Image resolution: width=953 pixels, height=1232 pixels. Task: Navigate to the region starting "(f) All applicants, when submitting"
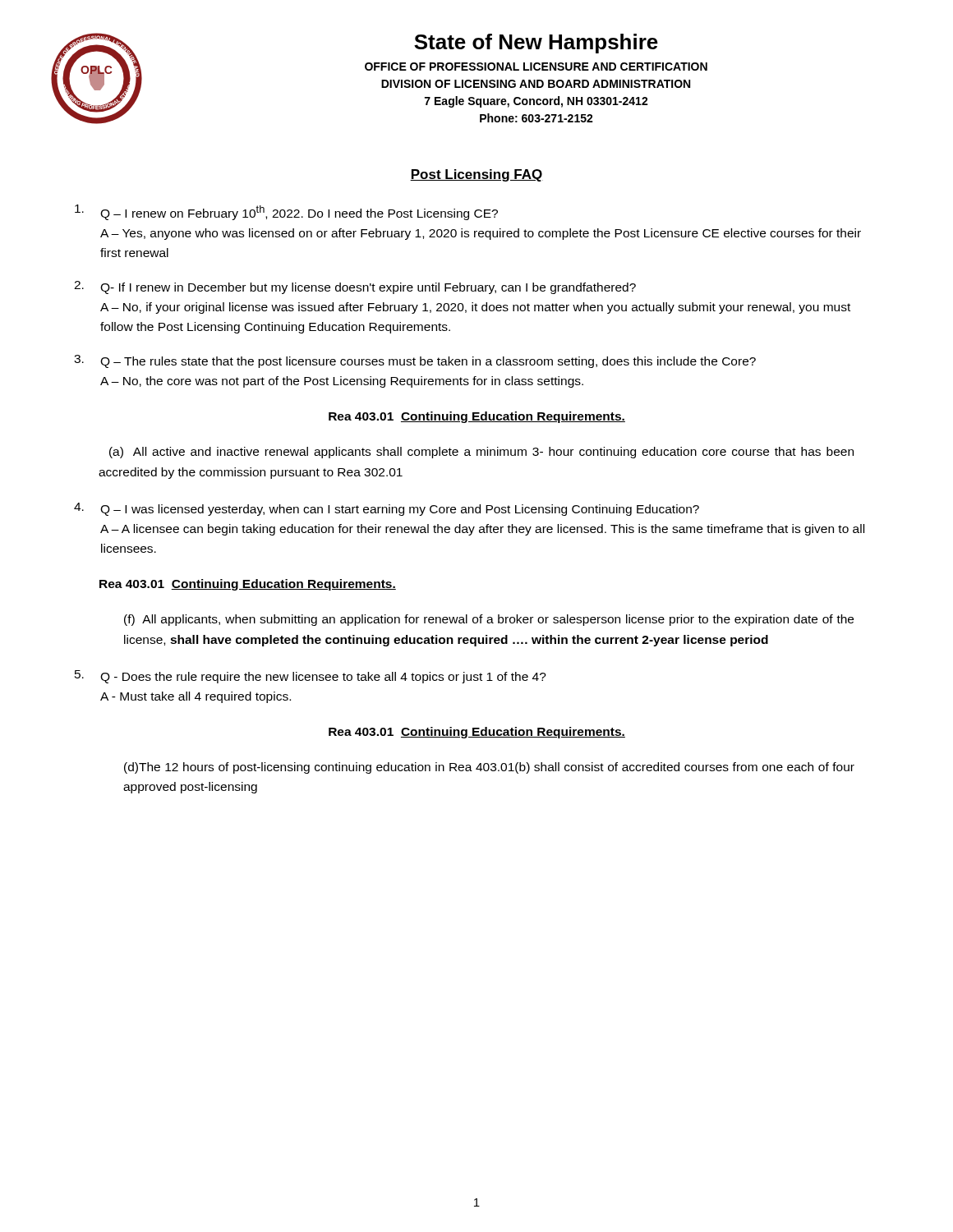pyautogui.click(x=489, y=630)
